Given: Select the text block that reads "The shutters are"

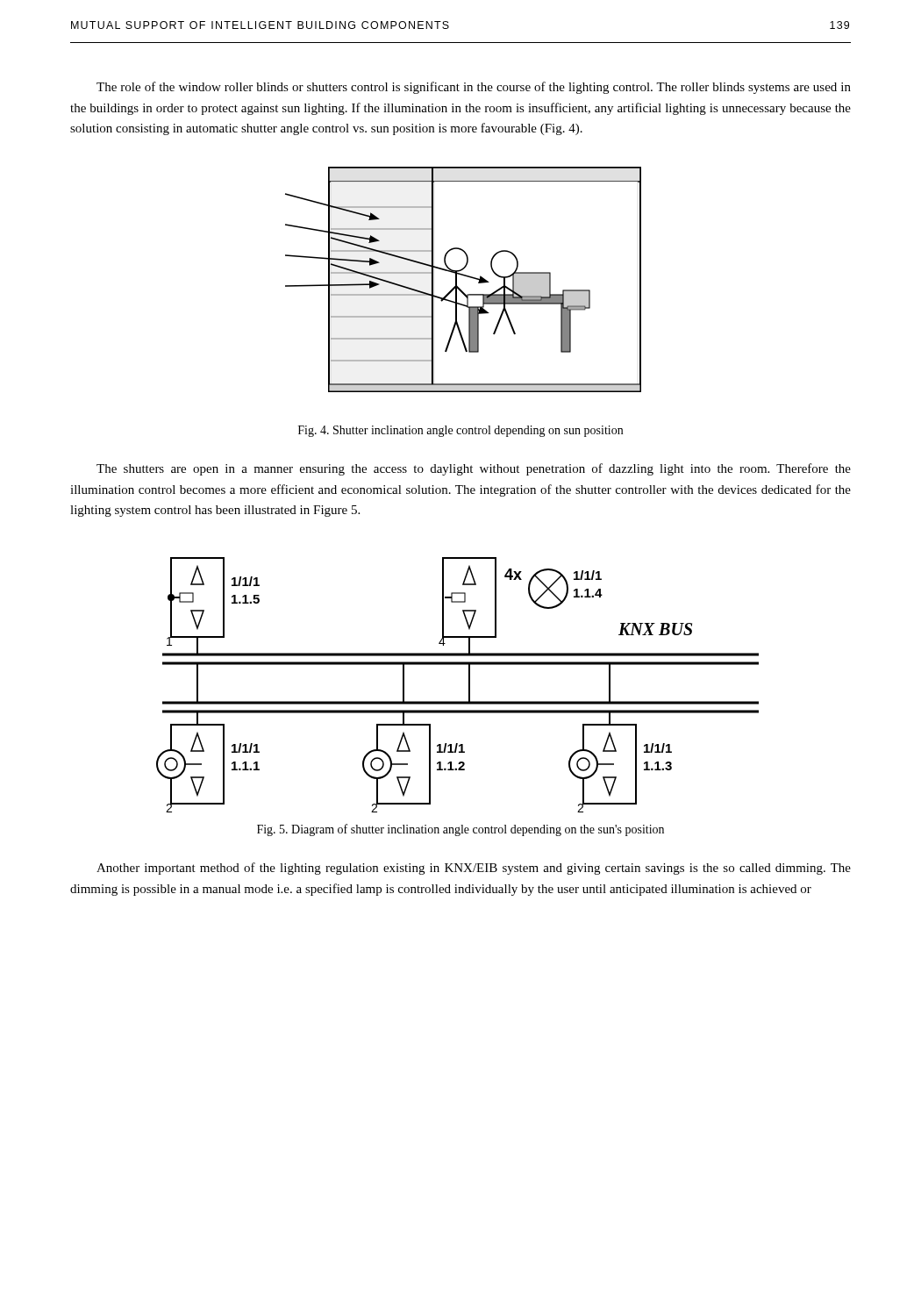Looking at the screenshot, I should pos(460,489).
